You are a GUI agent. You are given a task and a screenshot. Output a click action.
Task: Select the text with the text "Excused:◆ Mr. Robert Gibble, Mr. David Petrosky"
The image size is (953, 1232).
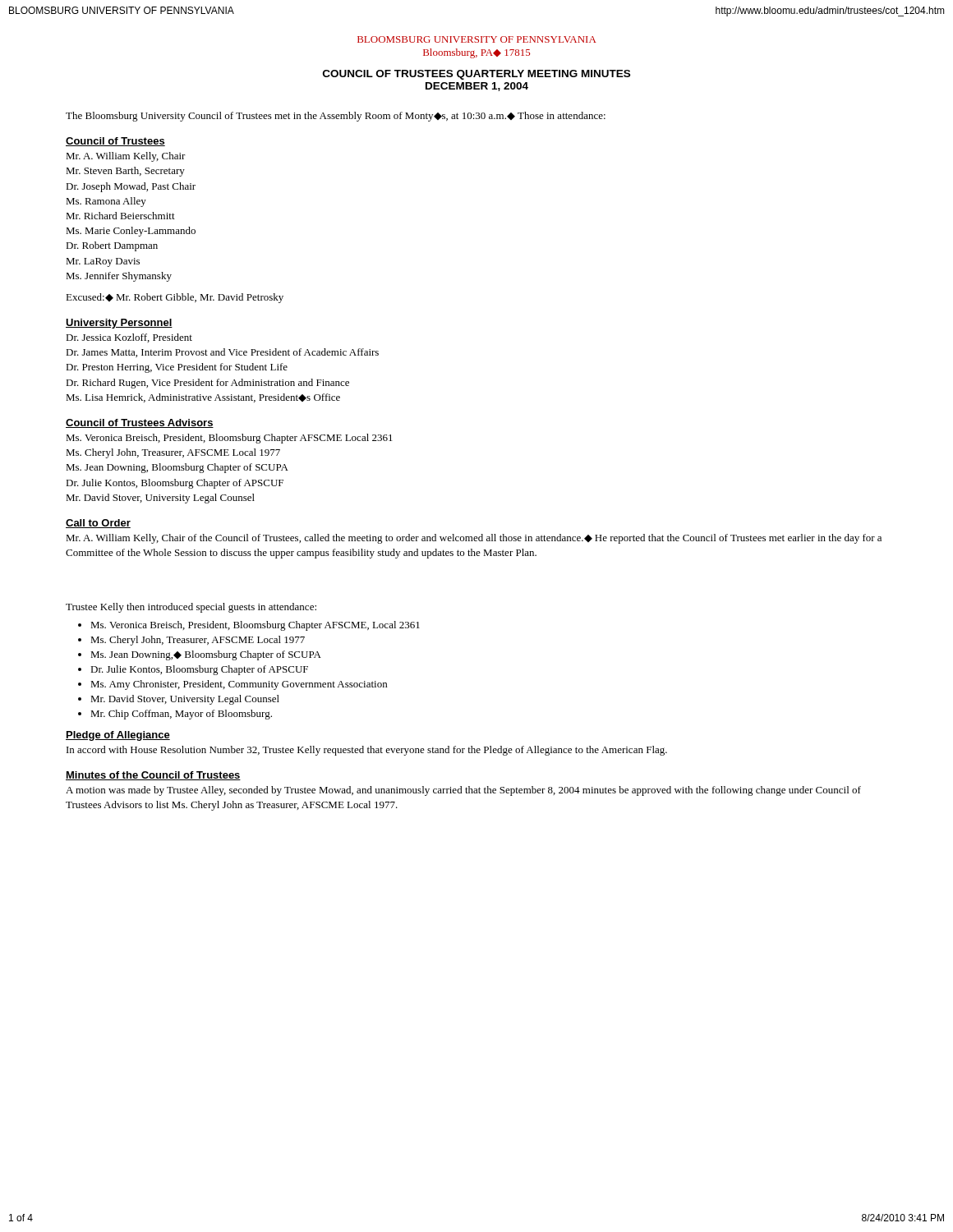[175, 297]
